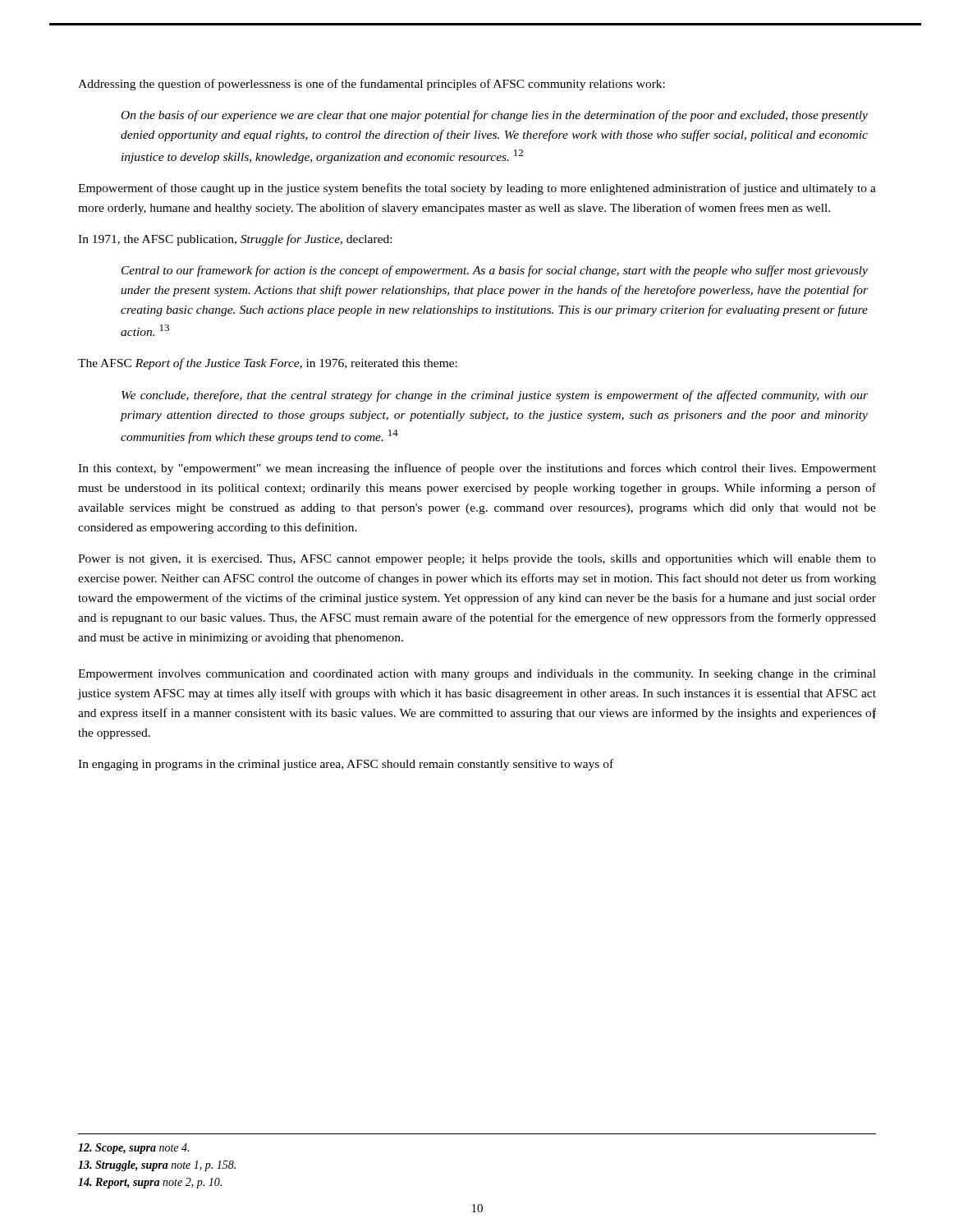
Task: Select the element starting "In 1971, the AFSC publication, Struggle for"
Action: 235,239
